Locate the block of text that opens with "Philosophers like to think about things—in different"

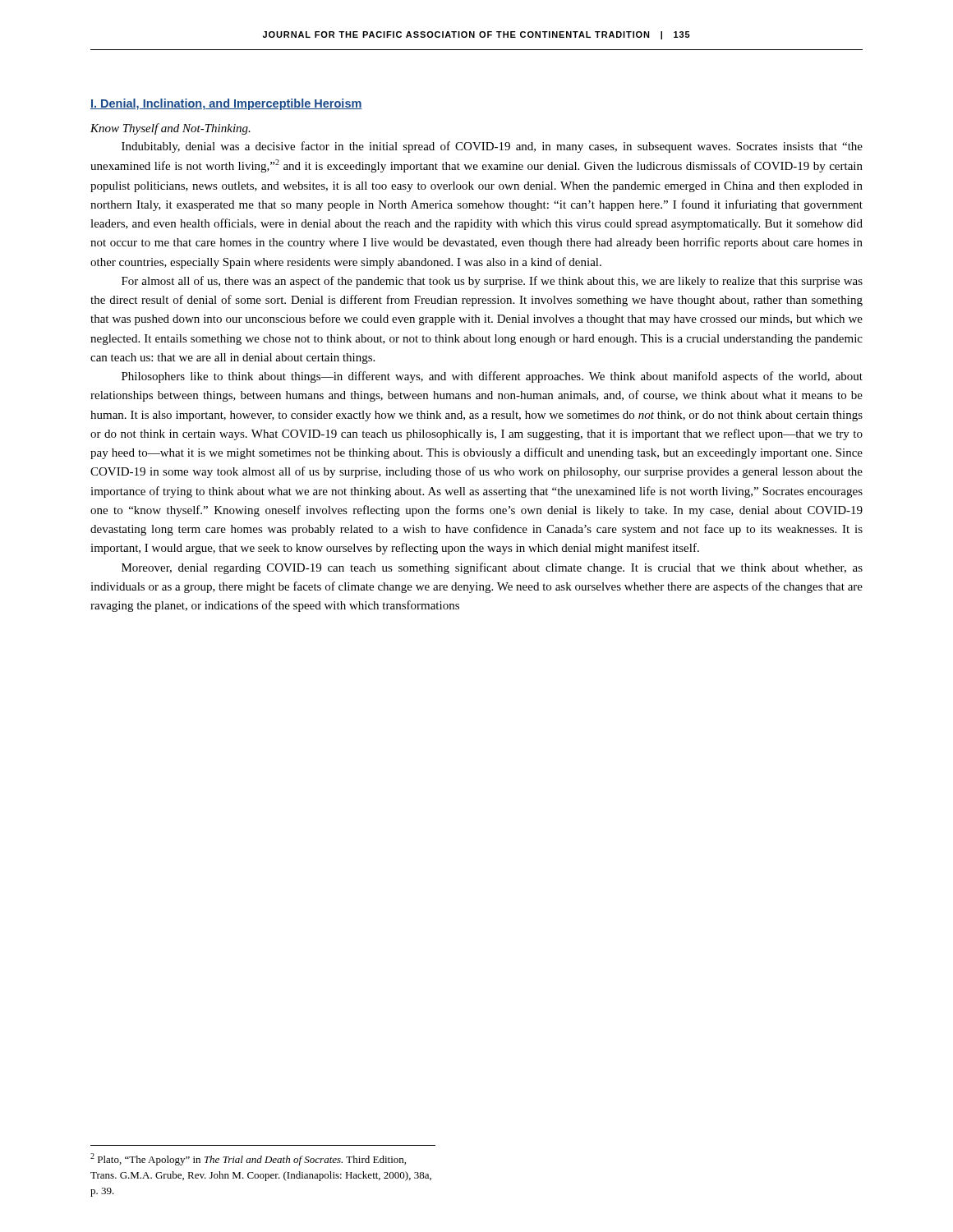(x=476, y=462)
